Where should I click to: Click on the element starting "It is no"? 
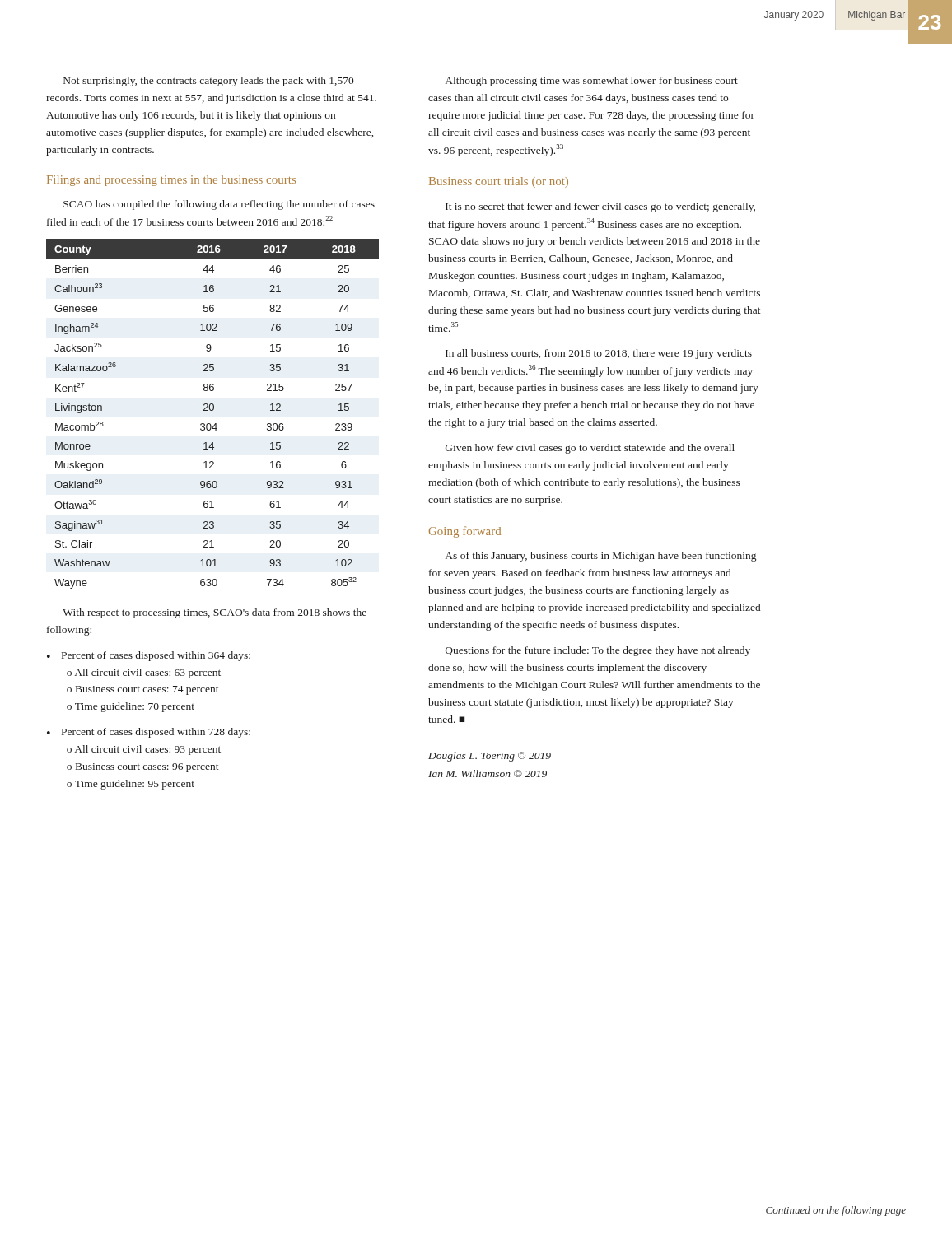tap(594, 267)
